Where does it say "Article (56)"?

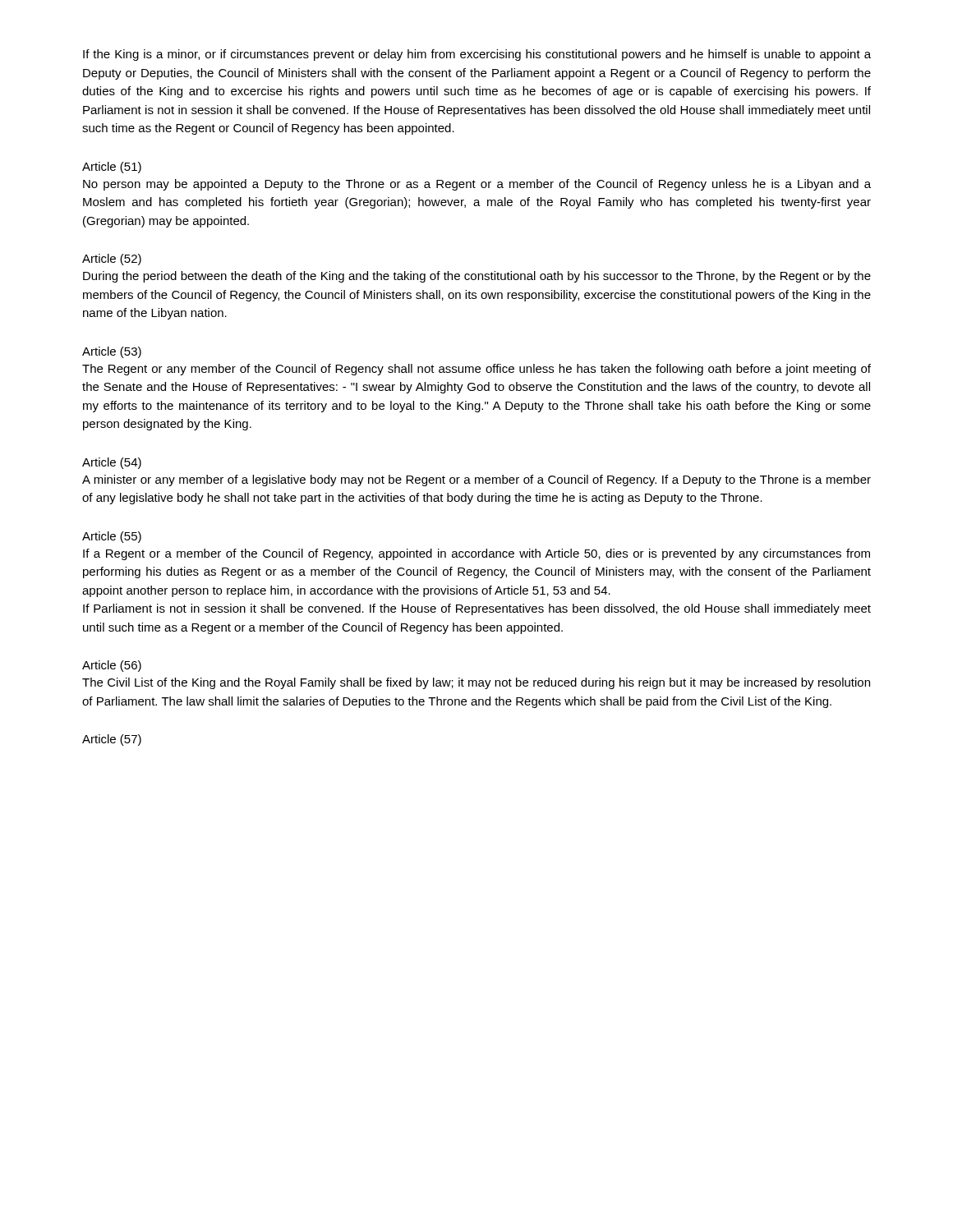(x=112, y=665)
